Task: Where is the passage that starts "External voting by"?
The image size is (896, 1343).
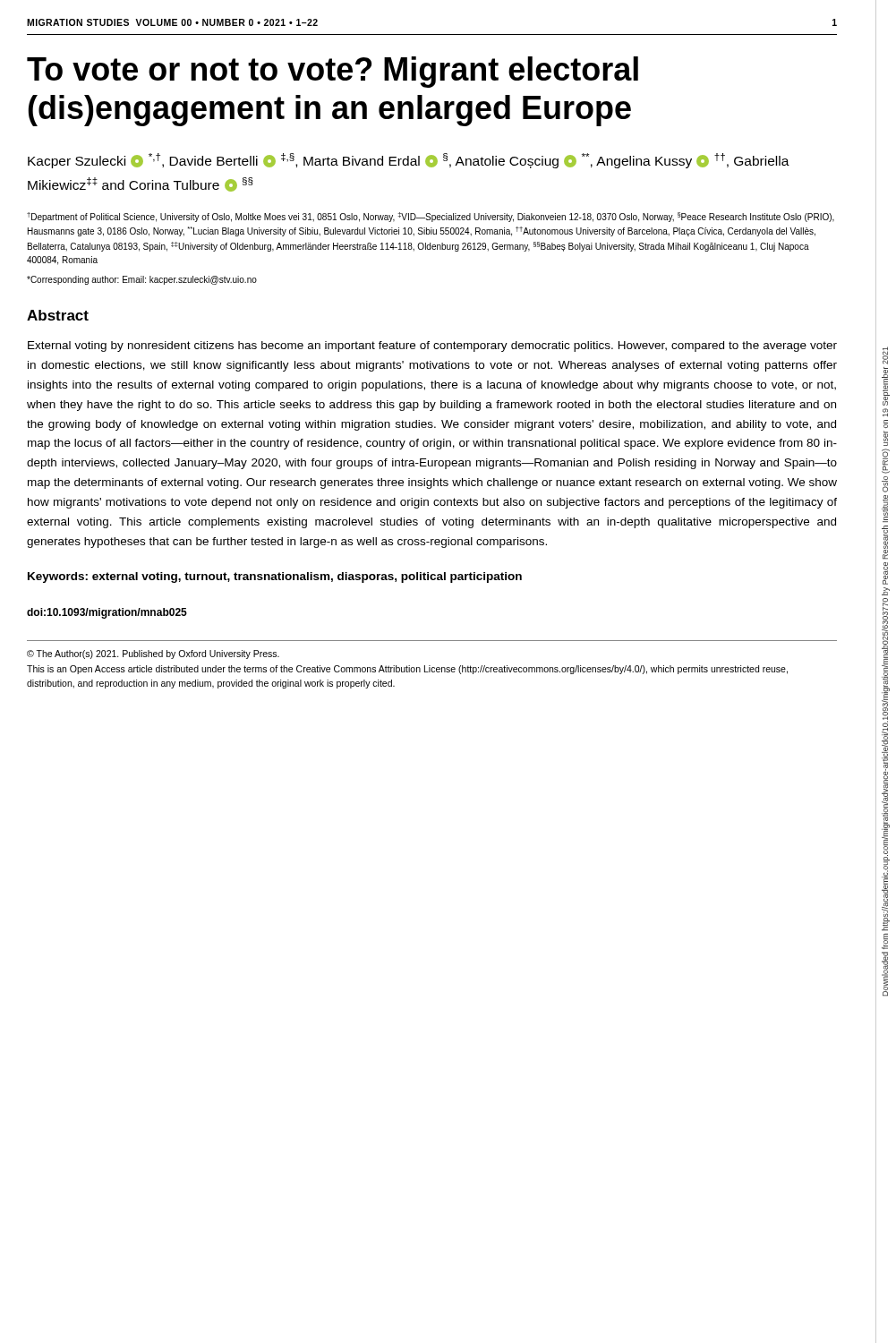Action: [432, 443]
